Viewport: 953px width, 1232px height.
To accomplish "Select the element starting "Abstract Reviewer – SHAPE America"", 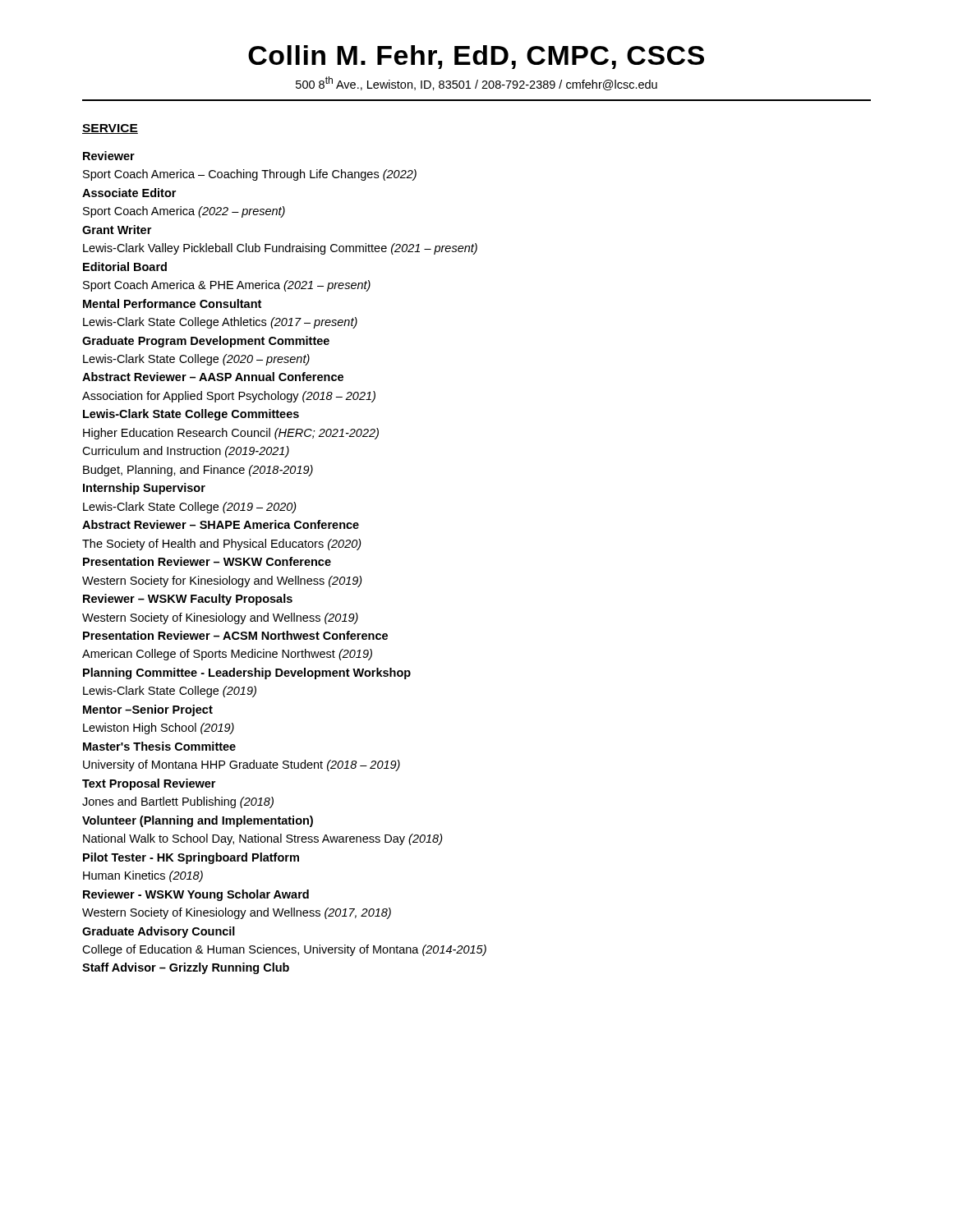I will click(x=221, y=524).
